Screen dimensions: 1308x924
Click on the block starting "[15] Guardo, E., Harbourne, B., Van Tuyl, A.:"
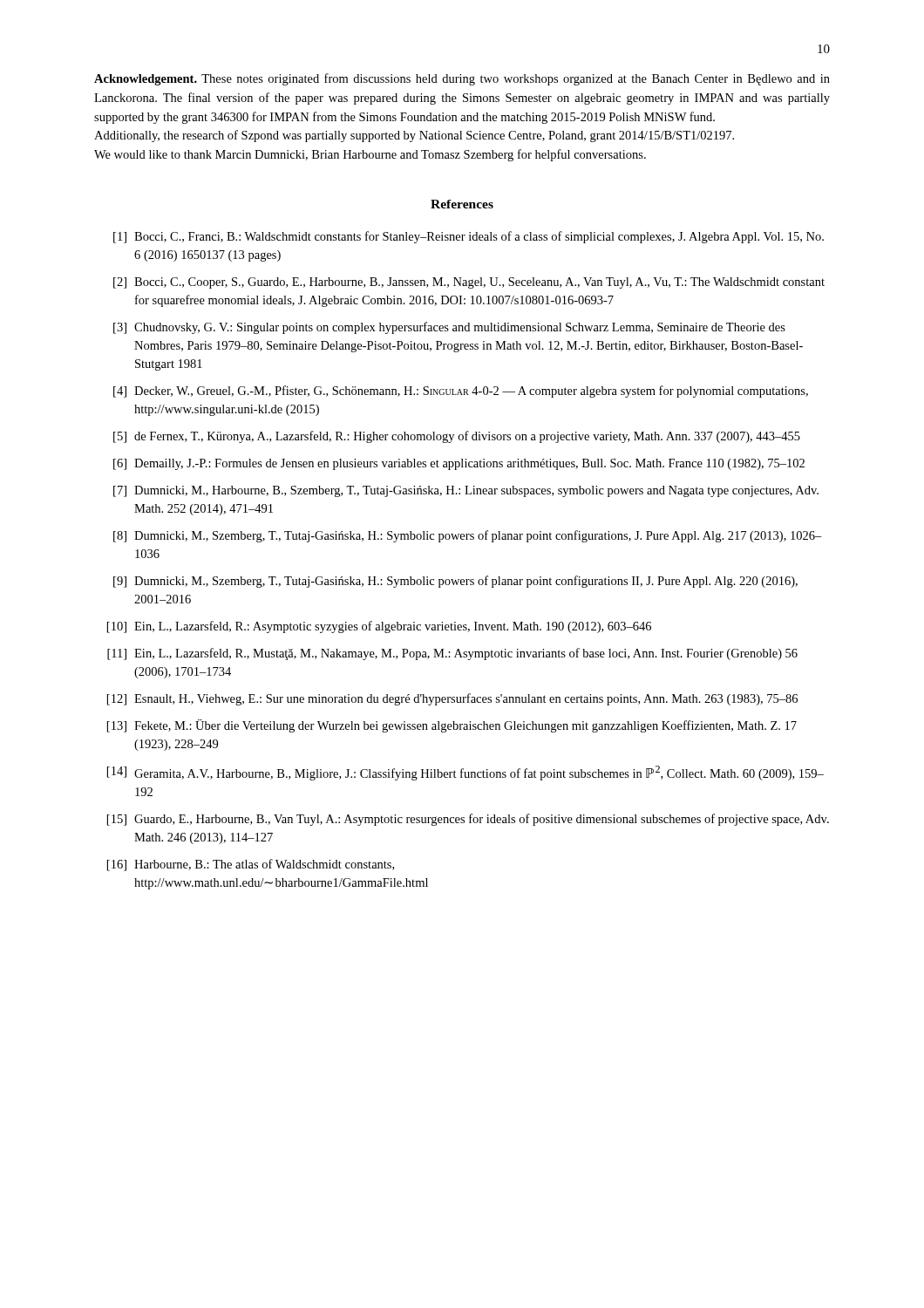click(x=462, y=828)
